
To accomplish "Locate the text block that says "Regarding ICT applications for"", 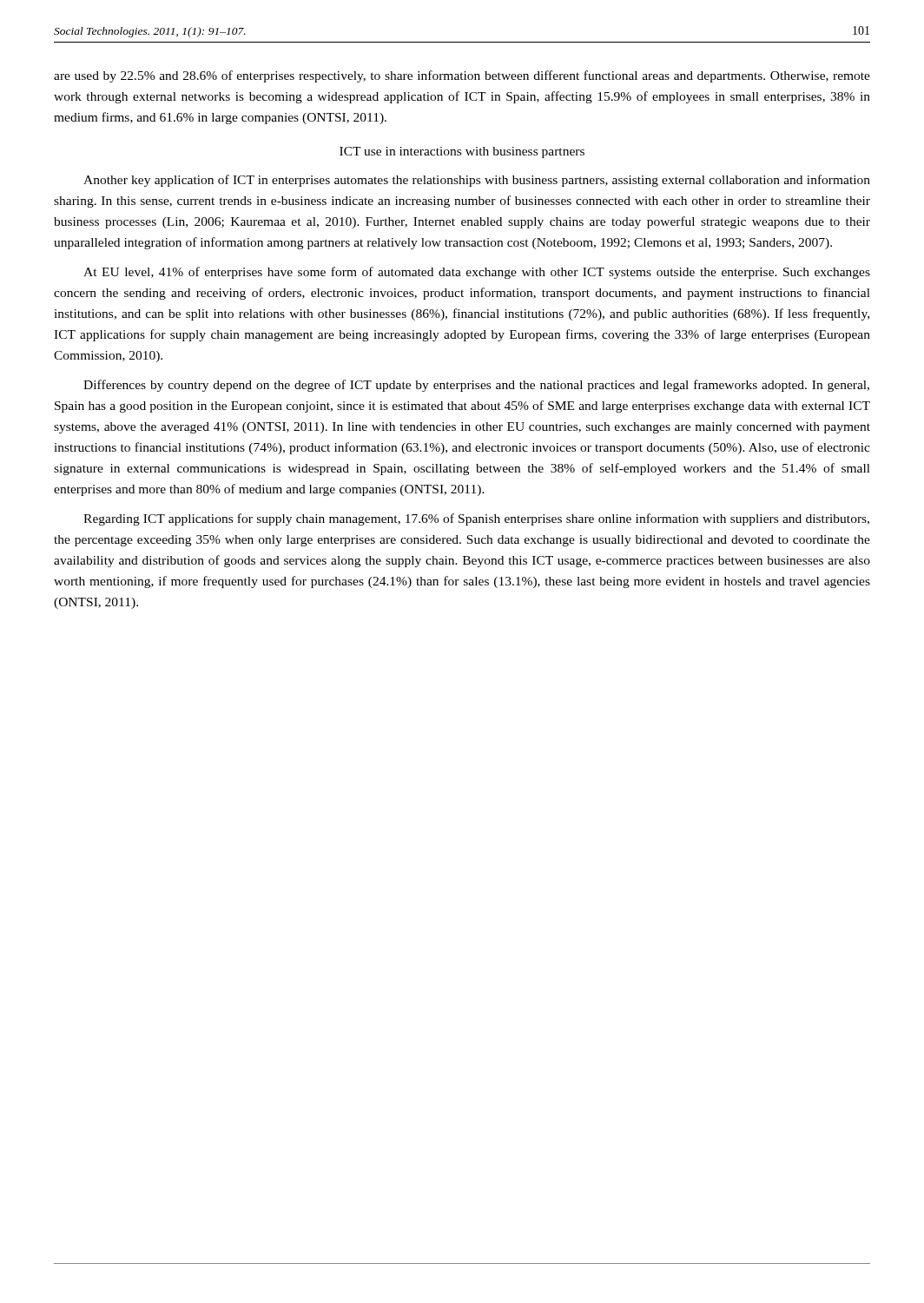I will (462, 560).
